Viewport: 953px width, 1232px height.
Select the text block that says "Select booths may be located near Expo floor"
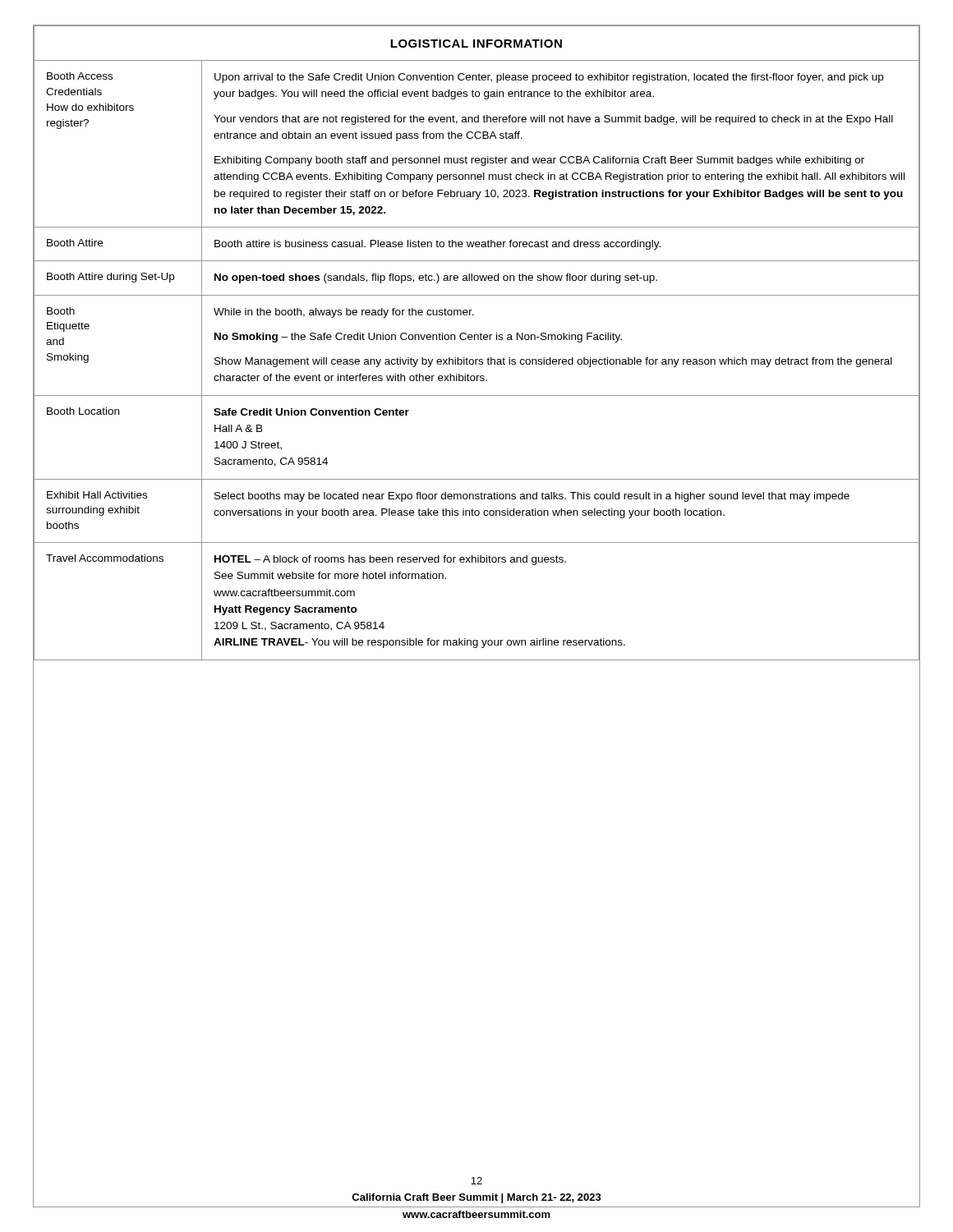pos(560,504)
